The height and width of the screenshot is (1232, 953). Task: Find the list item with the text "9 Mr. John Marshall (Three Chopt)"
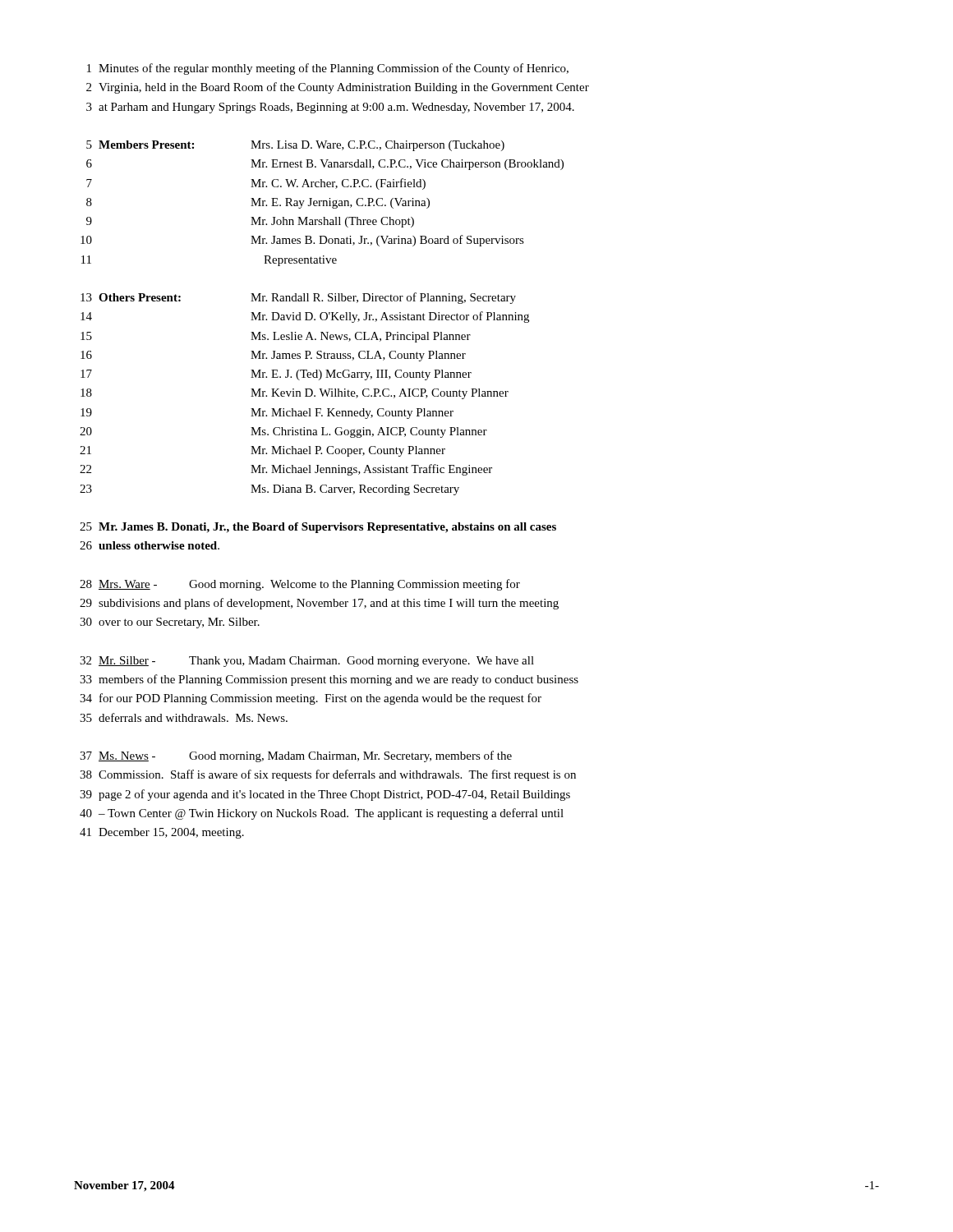tap(250, 222)
